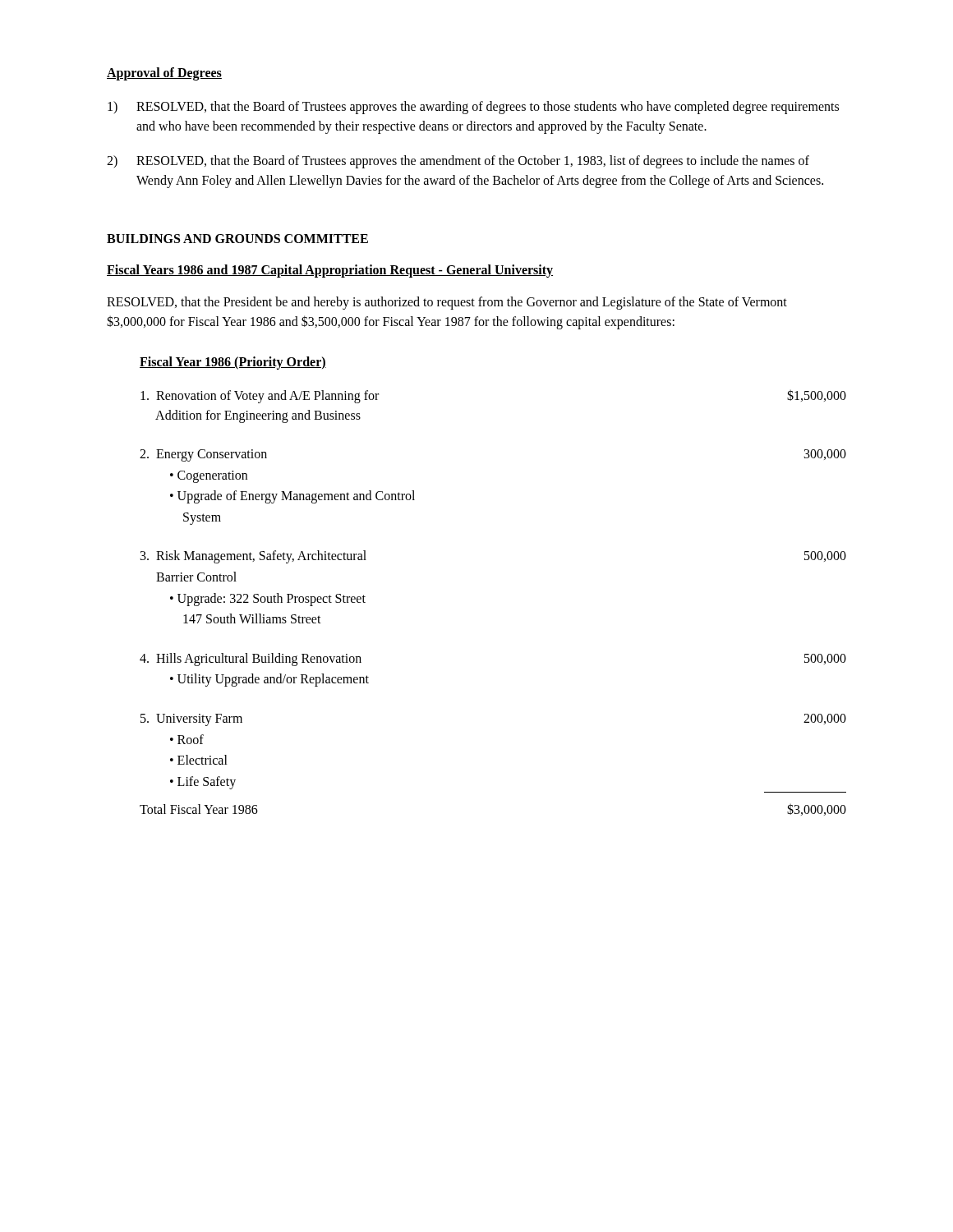Locate the text starting "1) RESOLVED, that the"

click(x=476, y=117)
